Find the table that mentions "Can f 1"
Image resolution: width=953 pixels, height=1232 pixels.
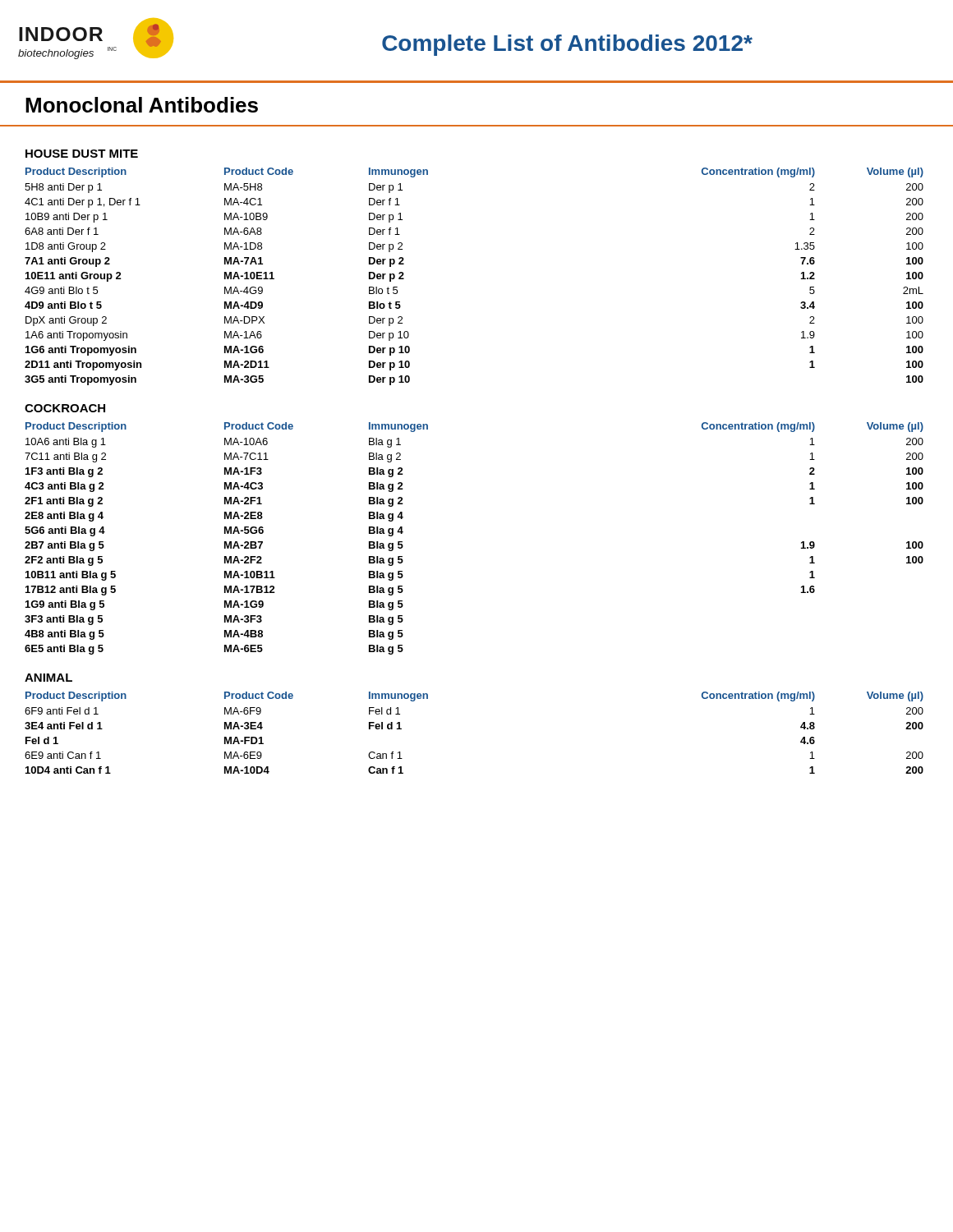(476, 732)
